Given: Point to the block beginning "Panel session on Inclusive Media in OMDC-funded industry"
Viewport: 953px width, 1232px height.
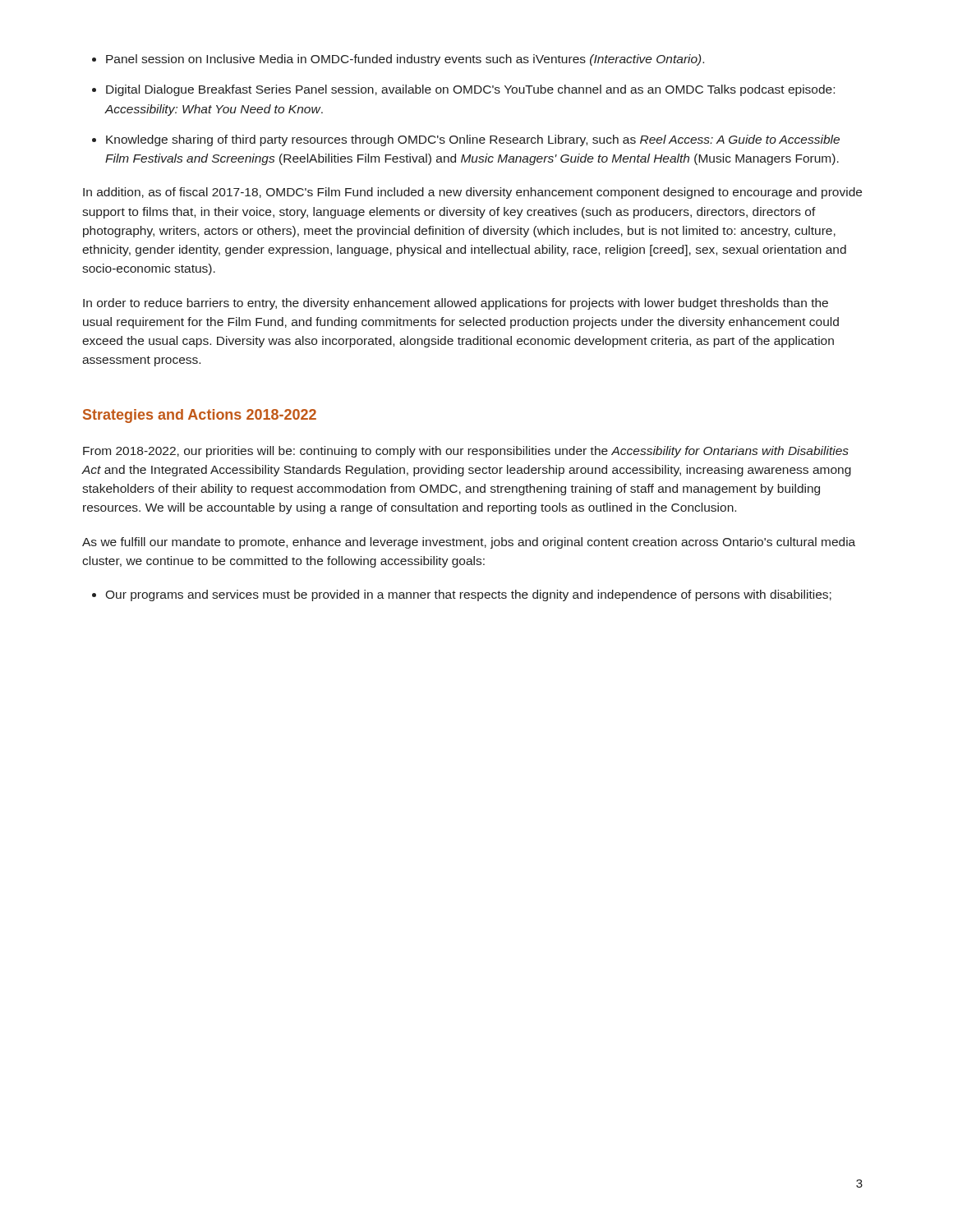Looking at the screenshot, I should [x=484, y=59].
